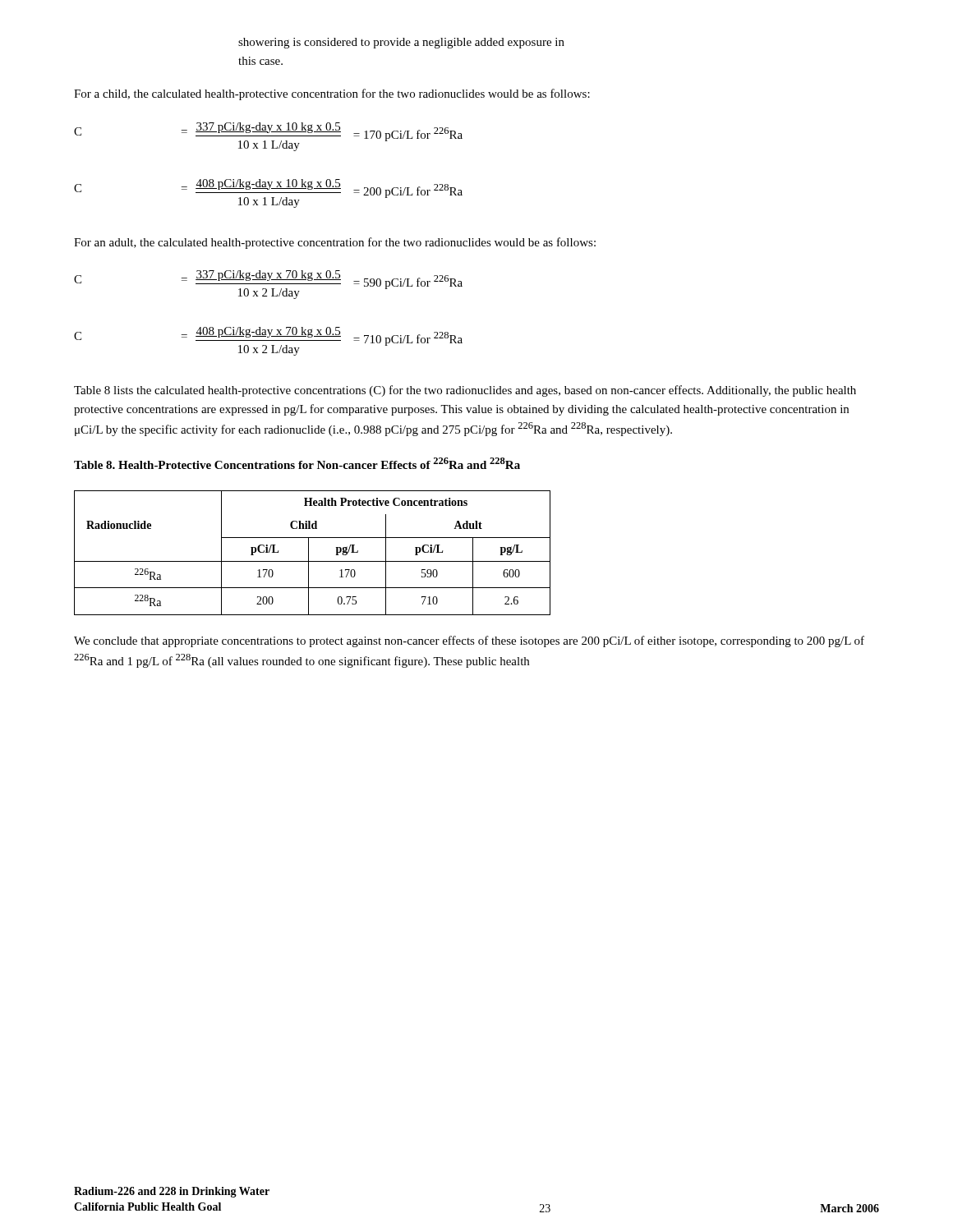
Task: Locate the table with the text "Health Protective Concentrations"
Action: 476,552
